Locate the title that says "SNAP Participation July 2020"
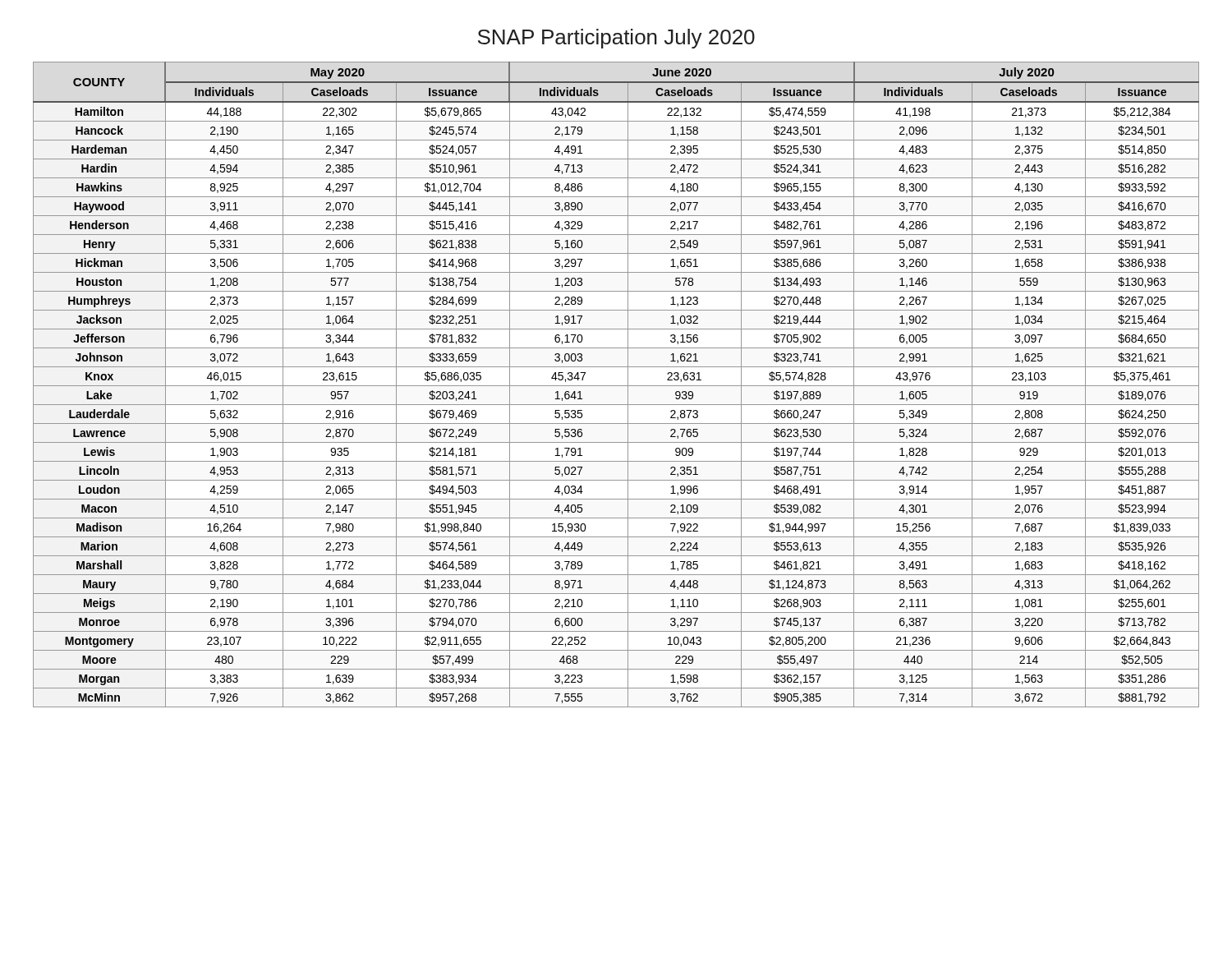Viewport: 1232px width, 953px height. coord(616,37)
